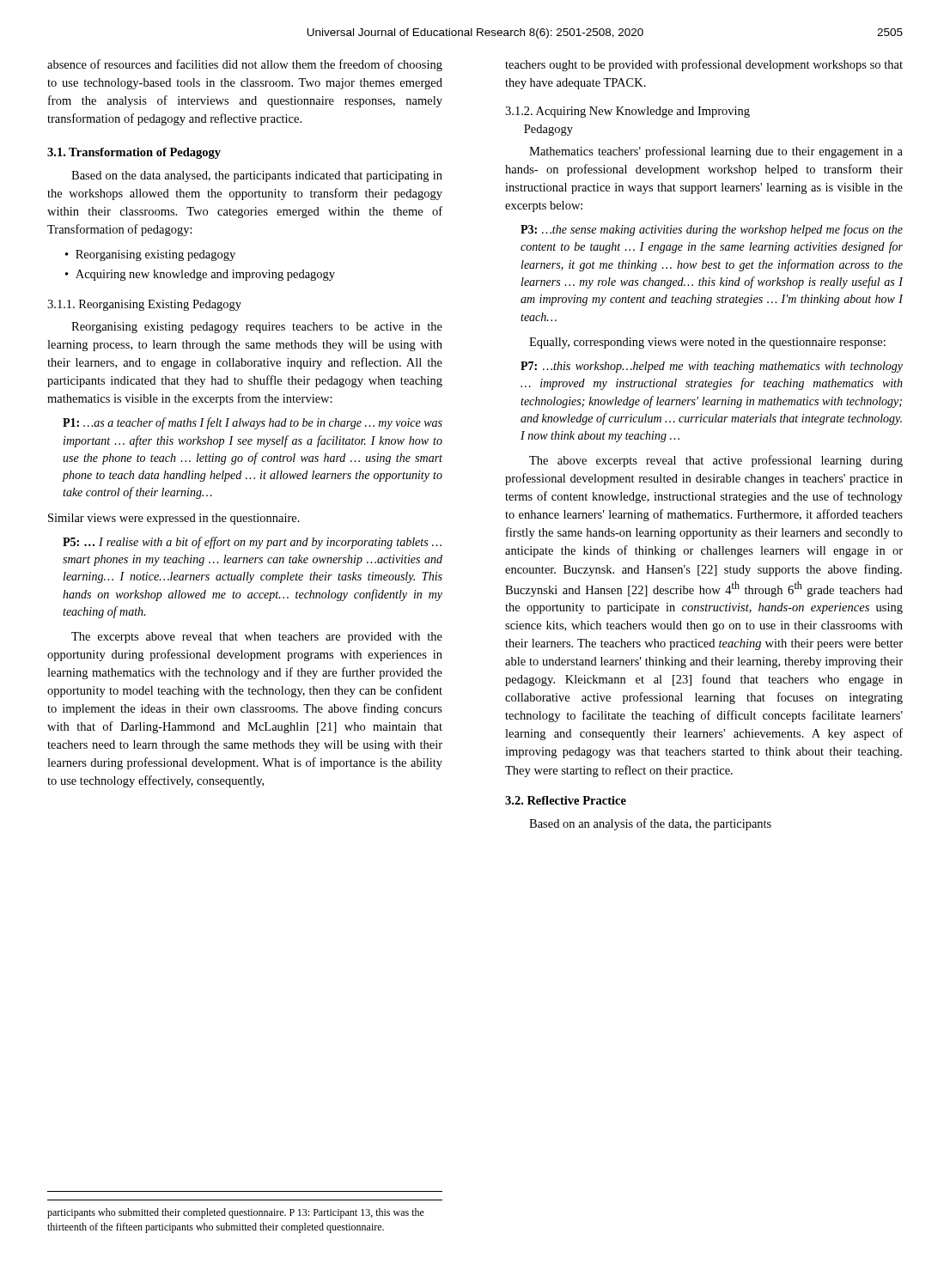Point to "3.1. Transformation of Pedagogy"
The width and height of the screenshot is (950, 1288).
click(x=134, y=152)
